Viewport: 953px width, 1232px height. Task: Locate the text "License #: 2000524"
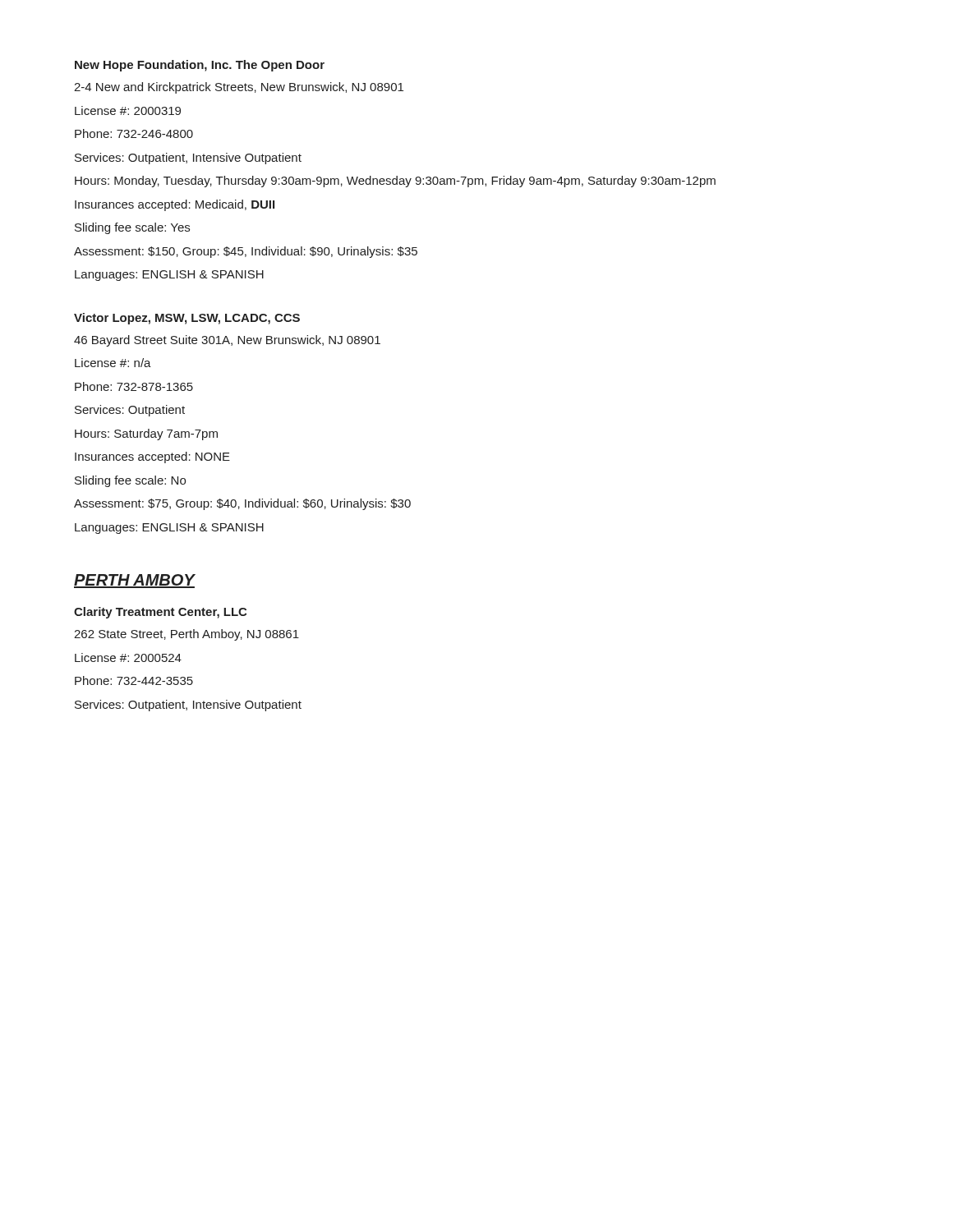coord(128,657)
